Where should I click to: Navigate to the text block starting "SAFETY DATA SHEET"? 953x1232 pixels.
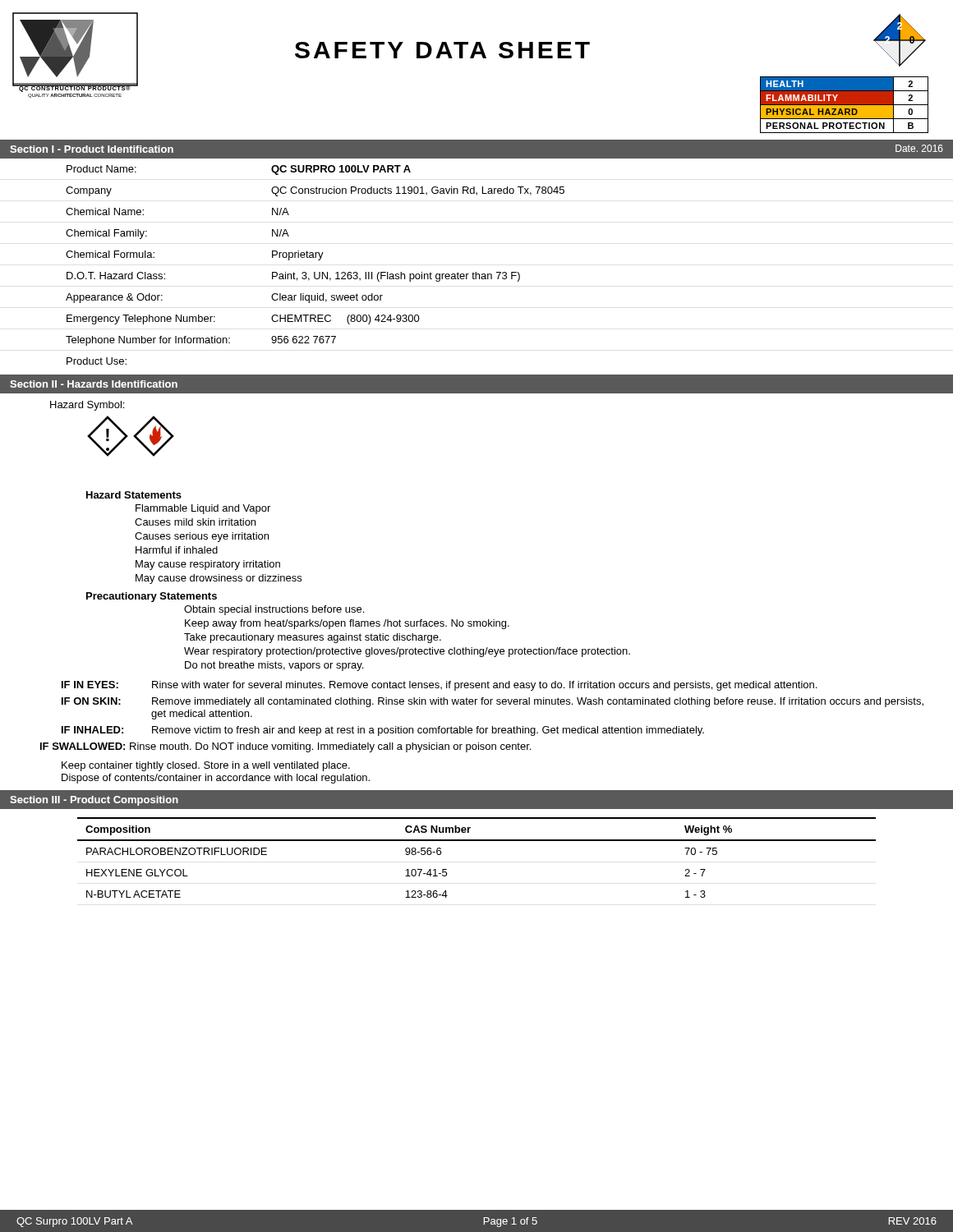pos(443,50)
